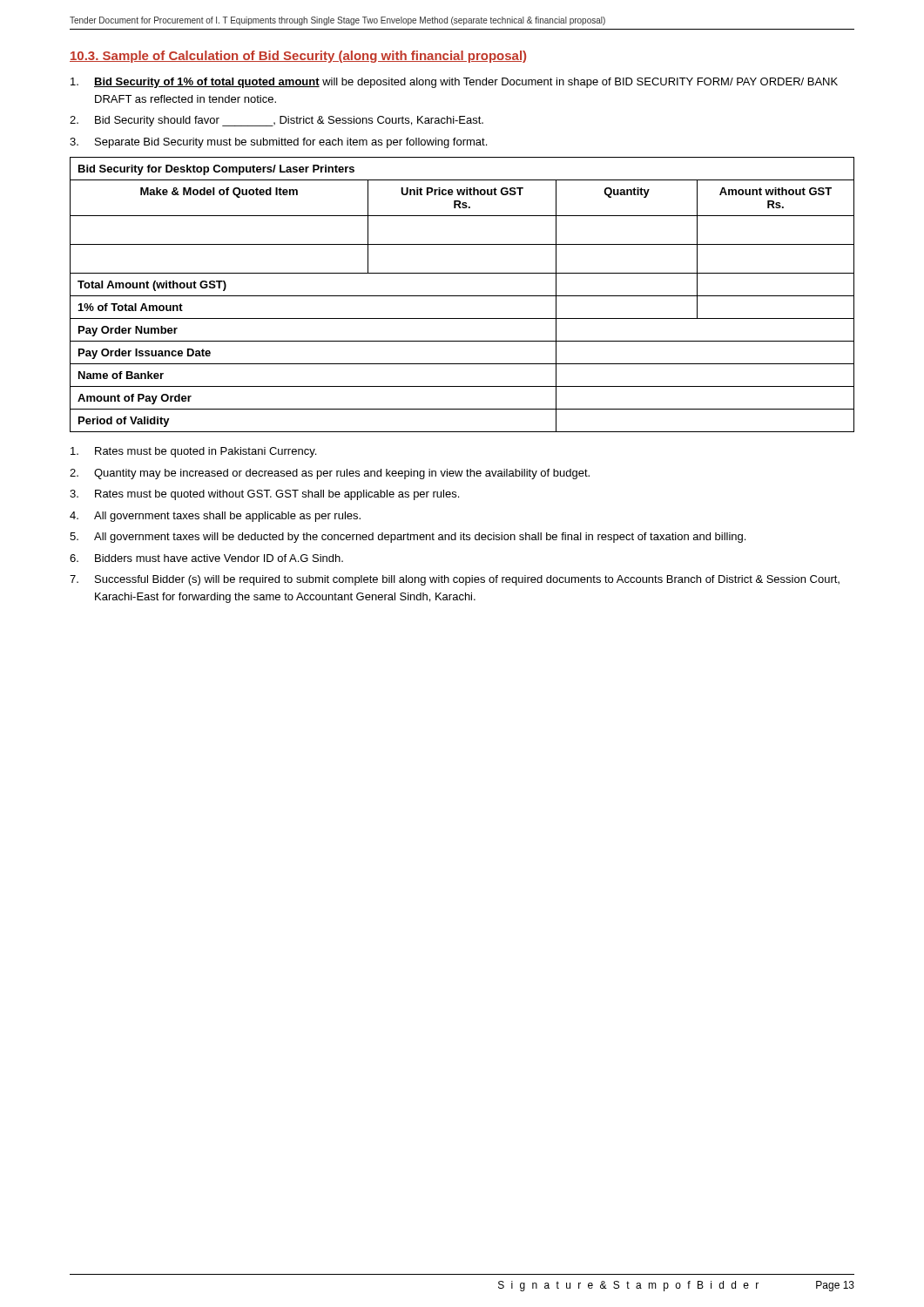This screenshot has height=1307, width=924.
Task: Select the list item that says "3. Separate Bid"
Action: click(279, 141)
